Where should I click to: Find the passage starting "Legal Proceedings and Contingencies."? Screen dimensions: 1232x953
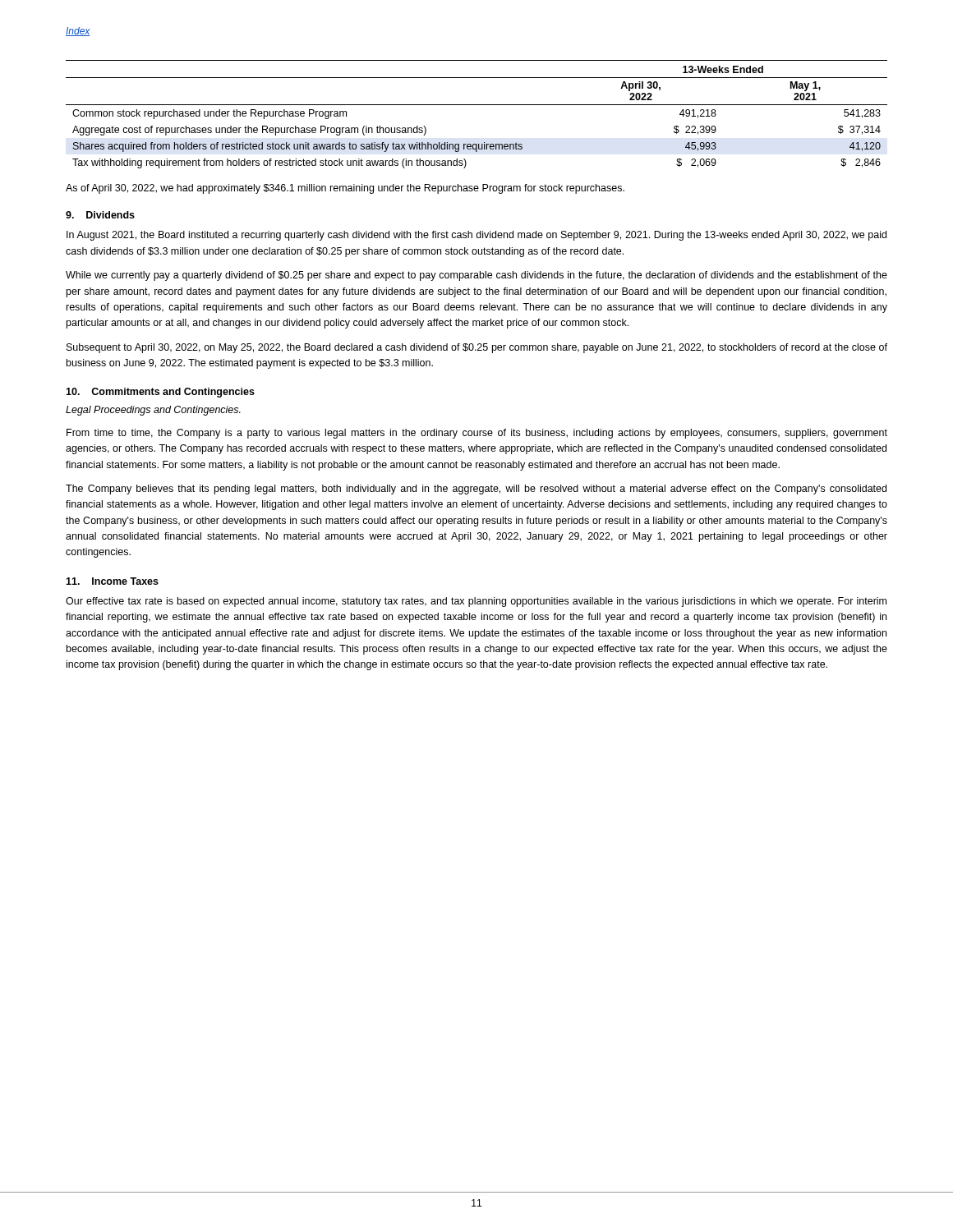pyautogui.click(x=154, y=410)
